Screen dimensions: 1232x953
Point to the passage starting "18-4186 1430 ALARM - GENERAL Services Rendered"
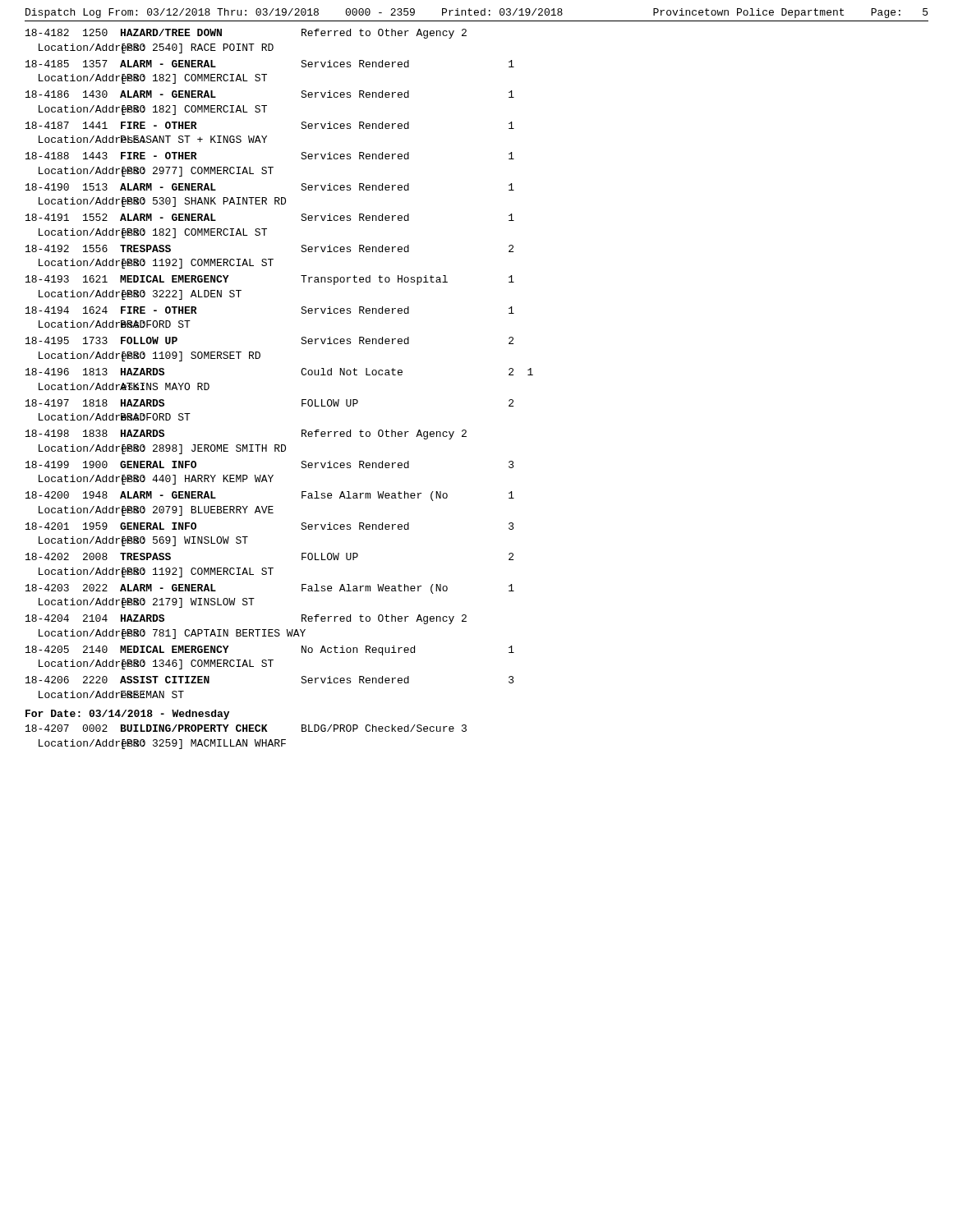click(x=48, y=94)
